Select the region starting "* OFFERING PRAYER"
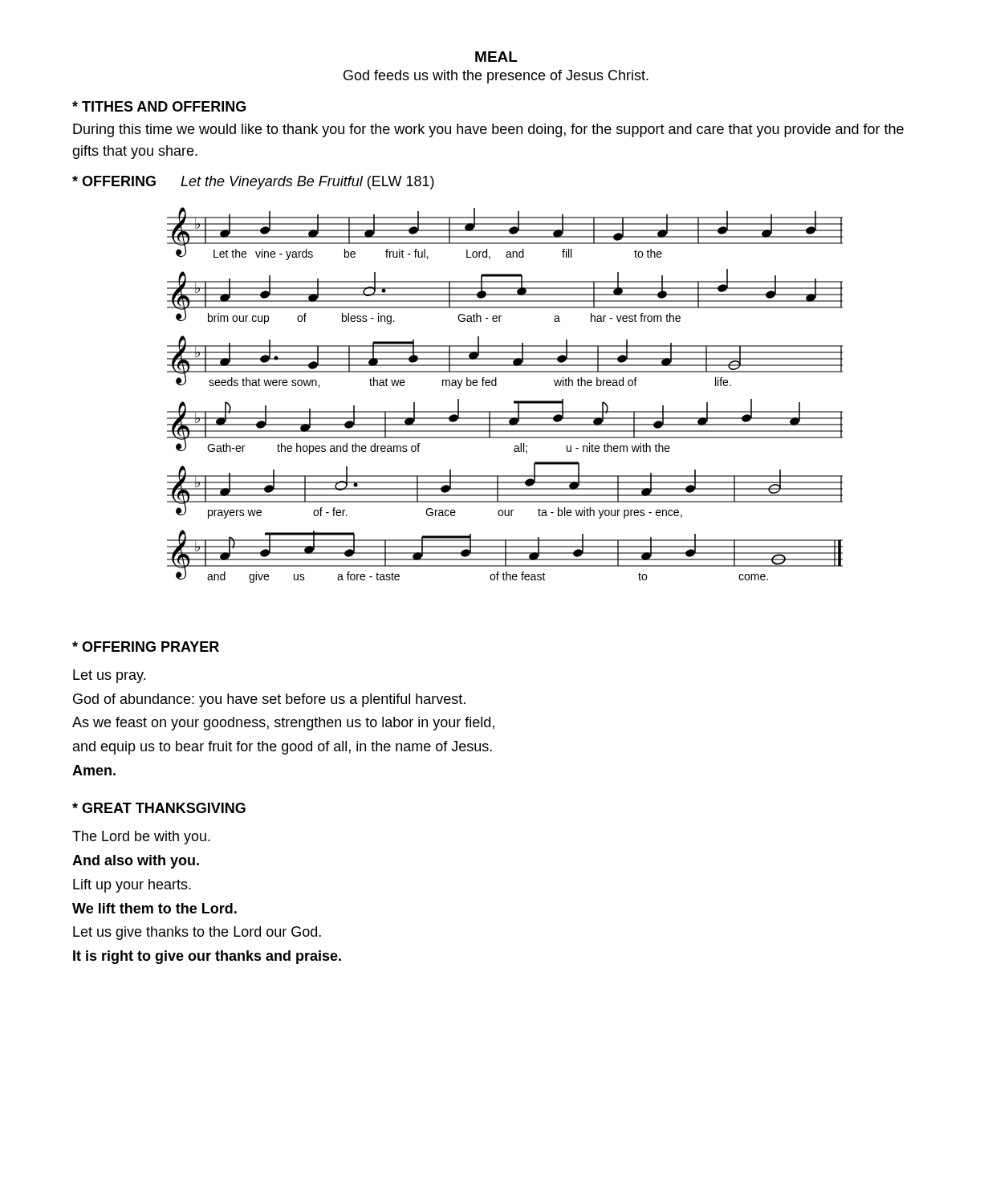 pyautogui.click(x=146, y=647)
